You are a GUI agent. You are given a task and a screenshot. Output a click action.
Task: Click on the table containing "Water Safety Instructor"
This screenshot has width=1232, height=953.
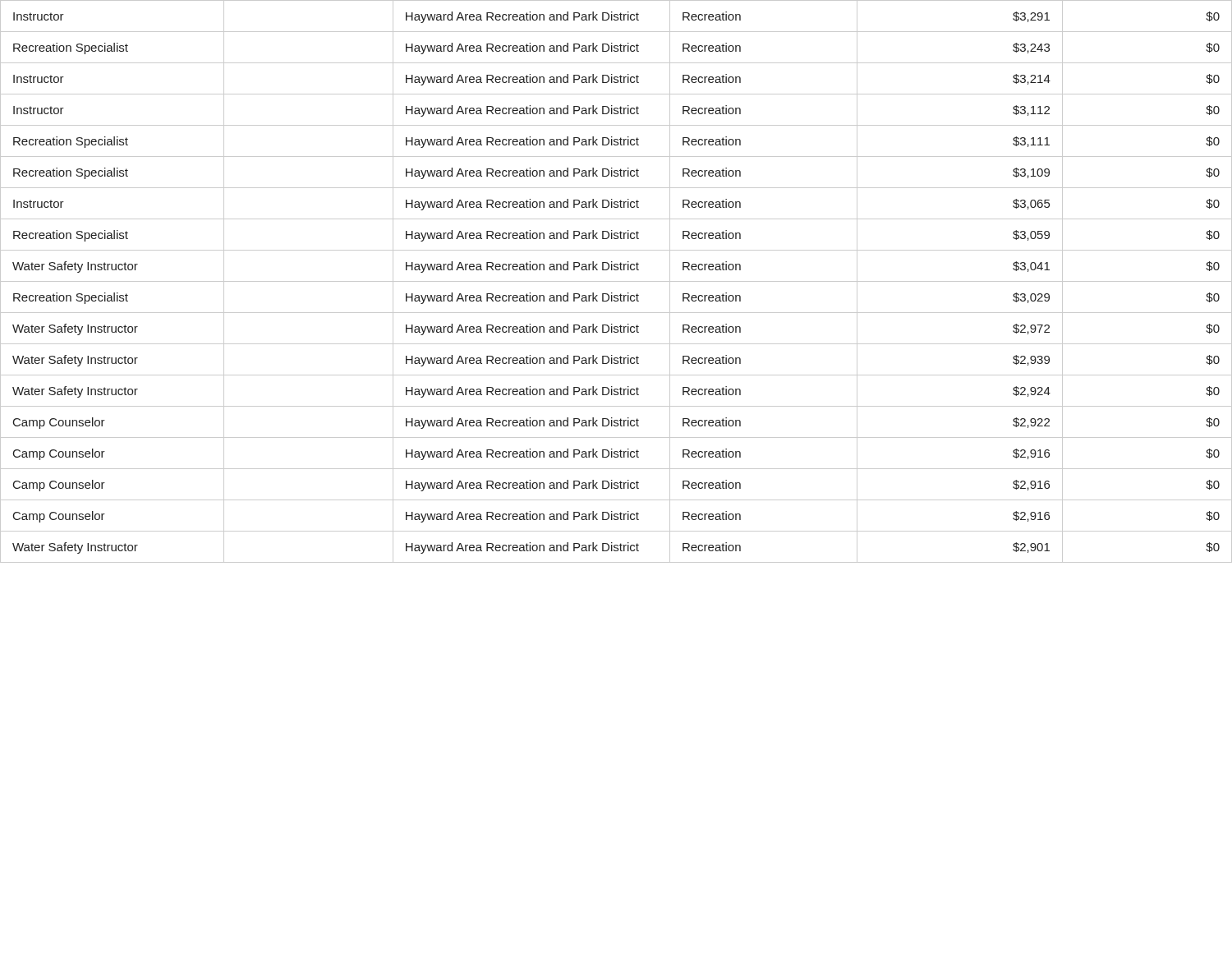(x=616, y=281)
